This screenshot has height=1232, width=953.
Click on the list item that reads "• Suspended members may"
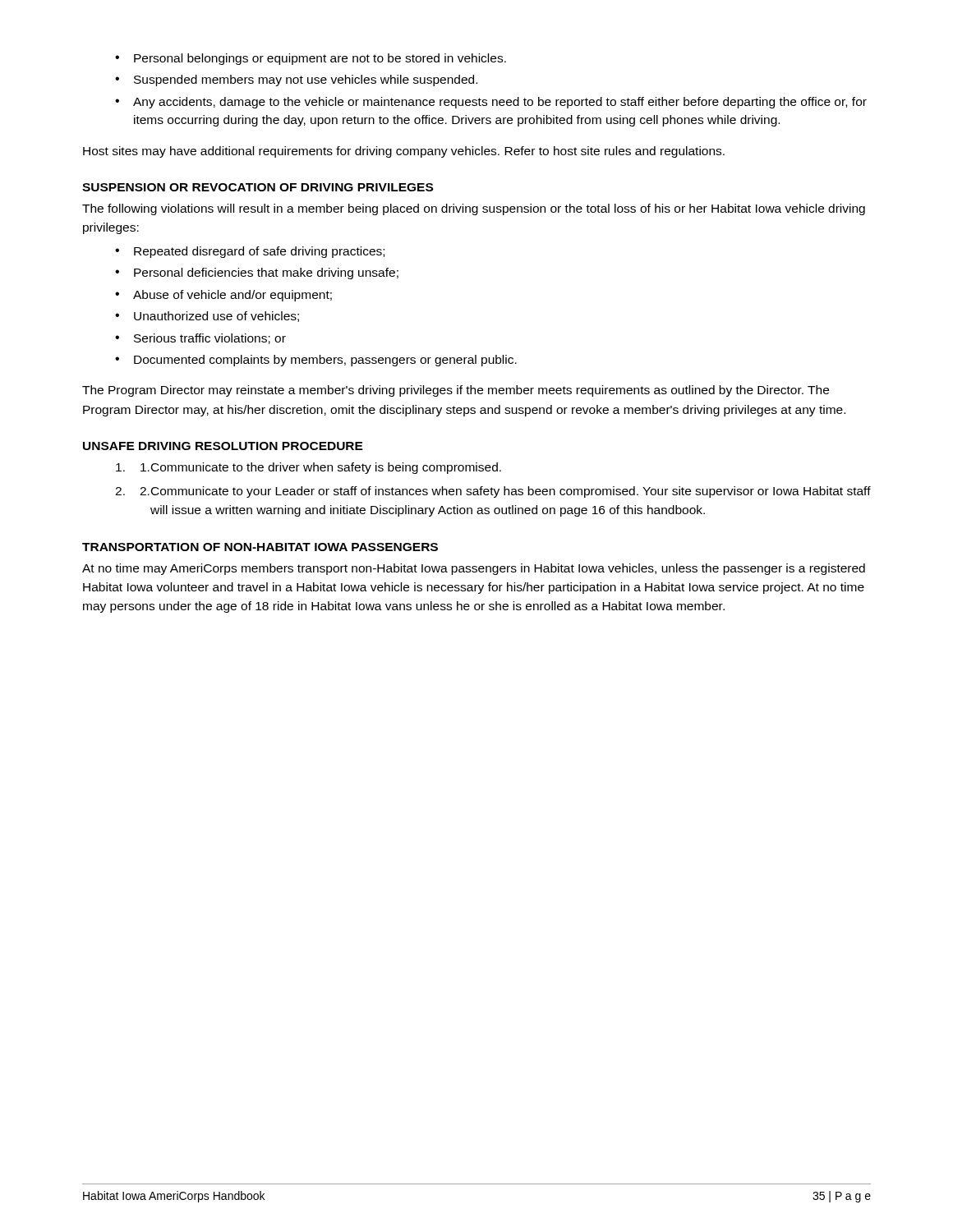coord(296,80)
